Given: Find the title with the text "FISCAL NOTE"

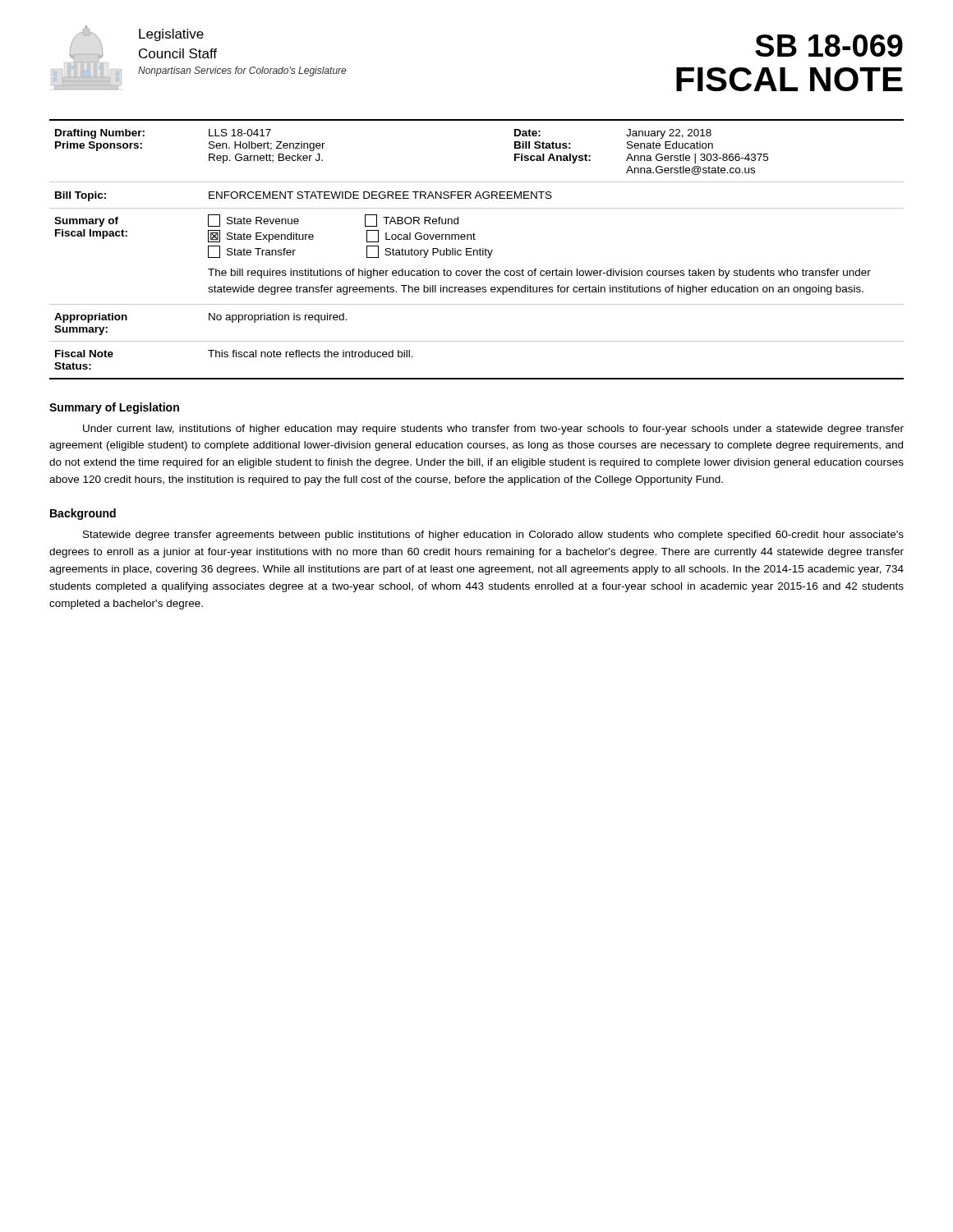Looking at the screenshot, I should coord(789,79).
